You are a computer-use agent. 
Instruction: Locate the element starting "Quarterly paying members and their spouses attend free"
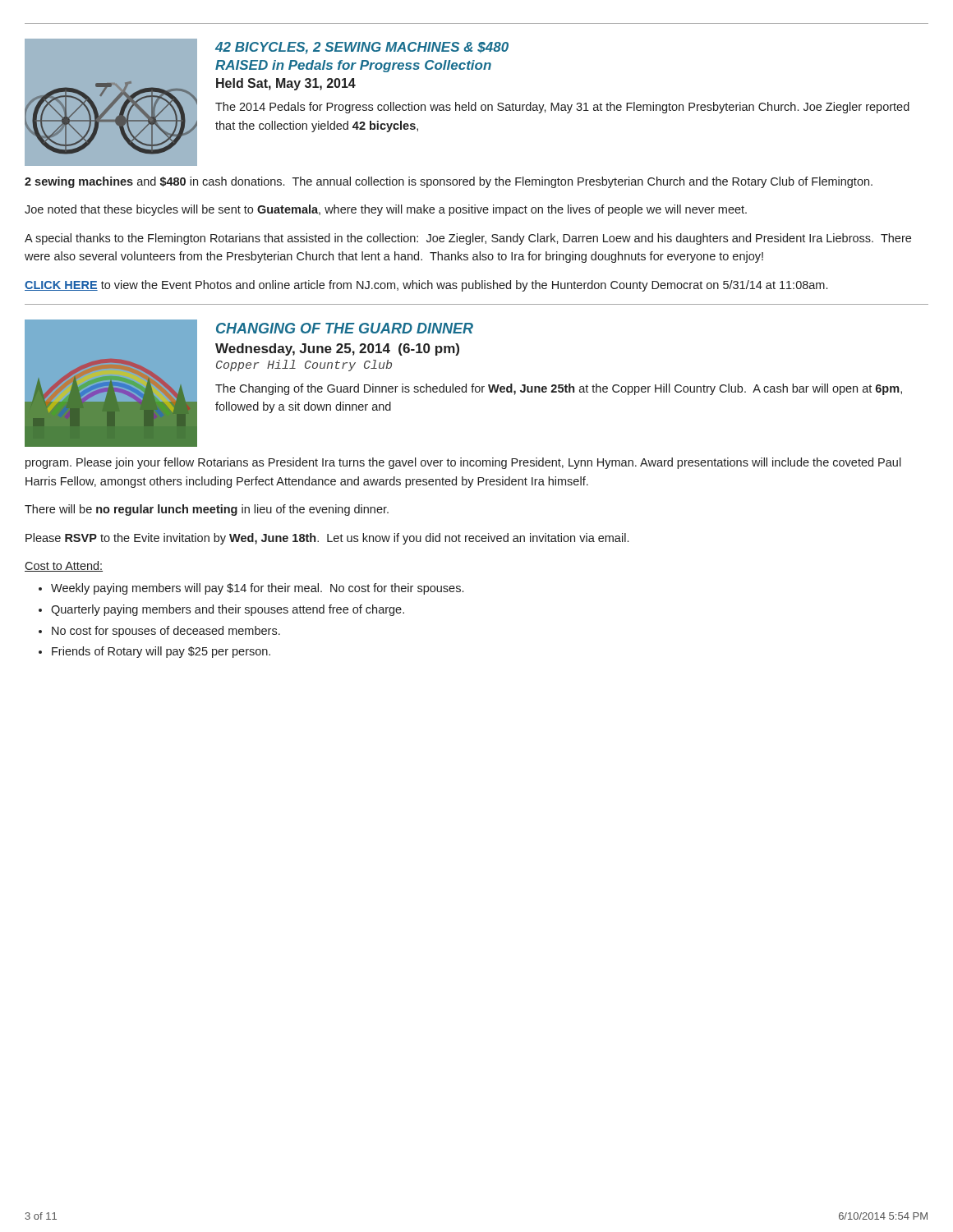pos(228,609)
